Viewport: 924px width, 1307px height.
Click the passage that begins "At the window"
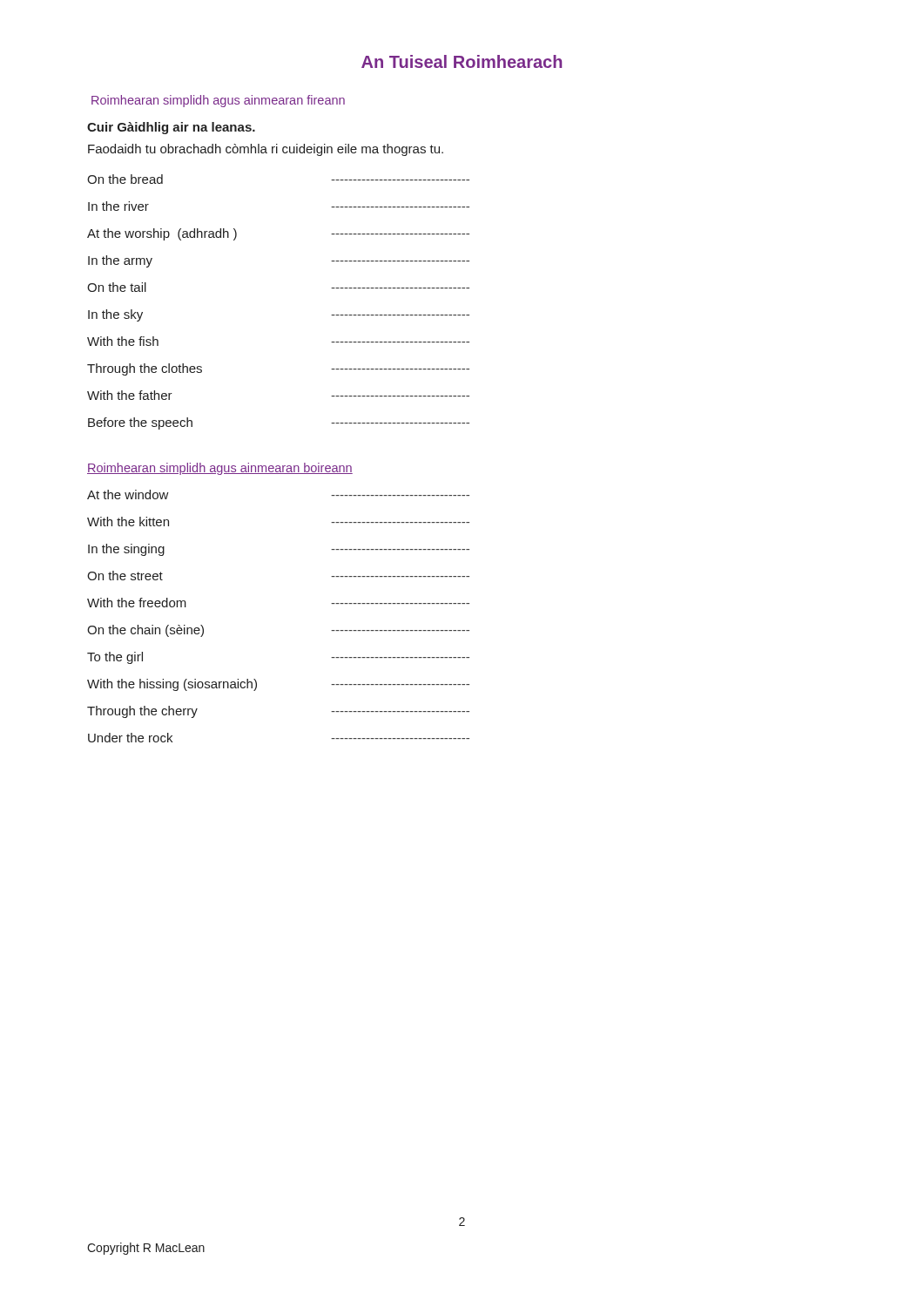129,494
